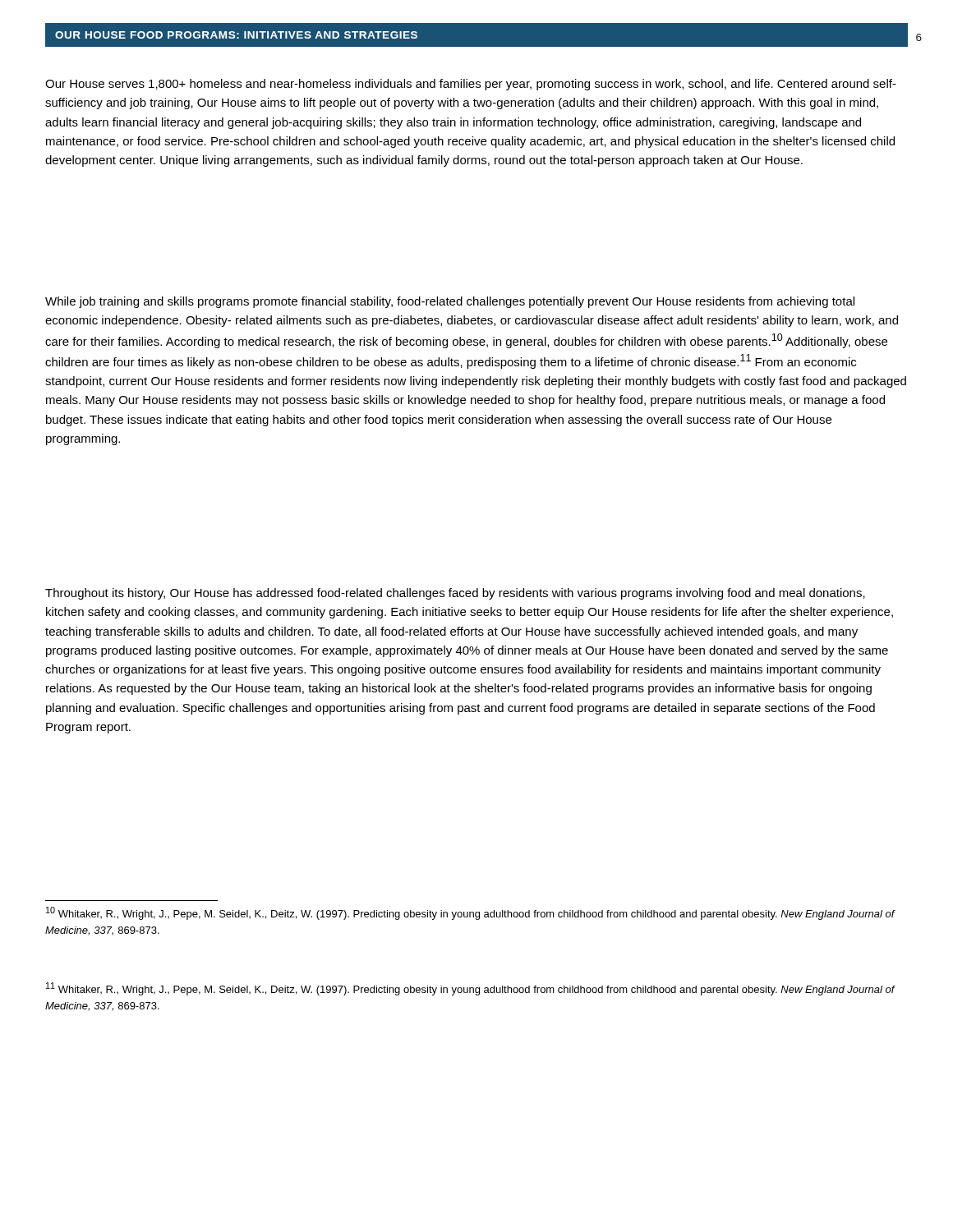The width and height of the screenshot is (953, 1232).
Task: Navigate to the block starting "10 Whitaker, R., Wright, J., Pepe, M. Seidel,"
Action: point(470,921)
